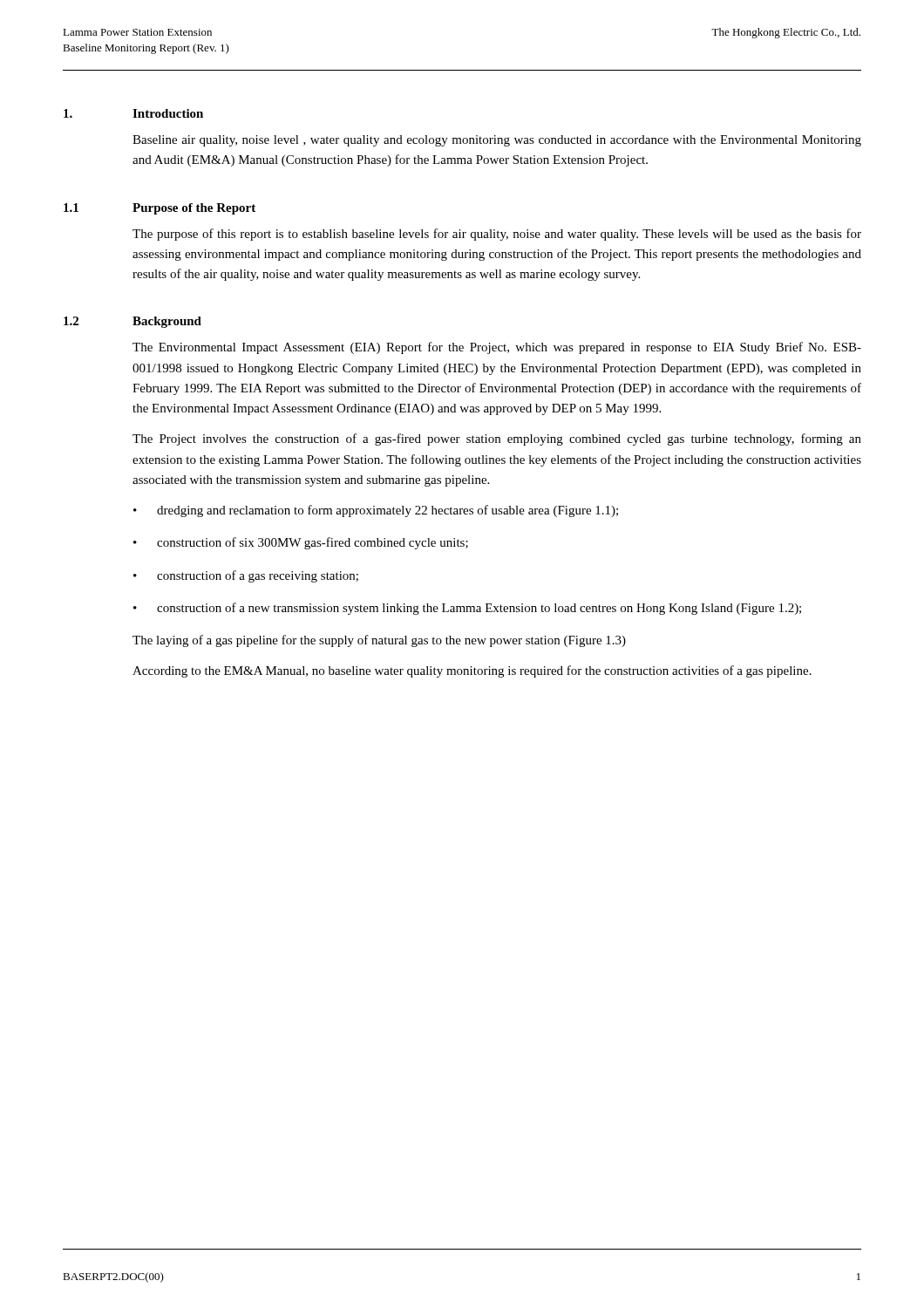
Task: Find the element starting "• dredging and reclamation"
Action: click(497, 511)
